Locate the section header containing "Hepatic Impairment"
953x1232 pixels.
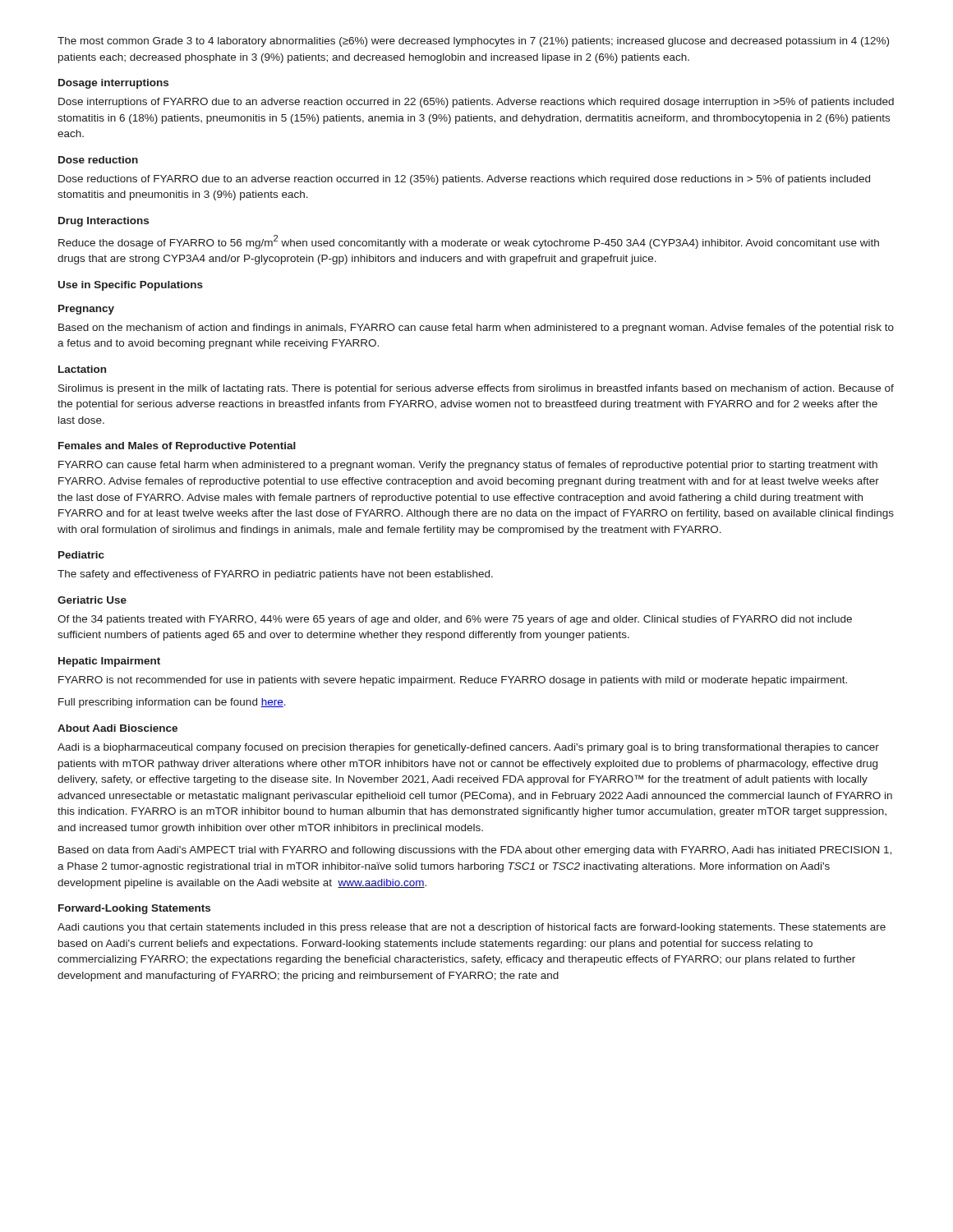pyautogui.click(x=109, y=661)
